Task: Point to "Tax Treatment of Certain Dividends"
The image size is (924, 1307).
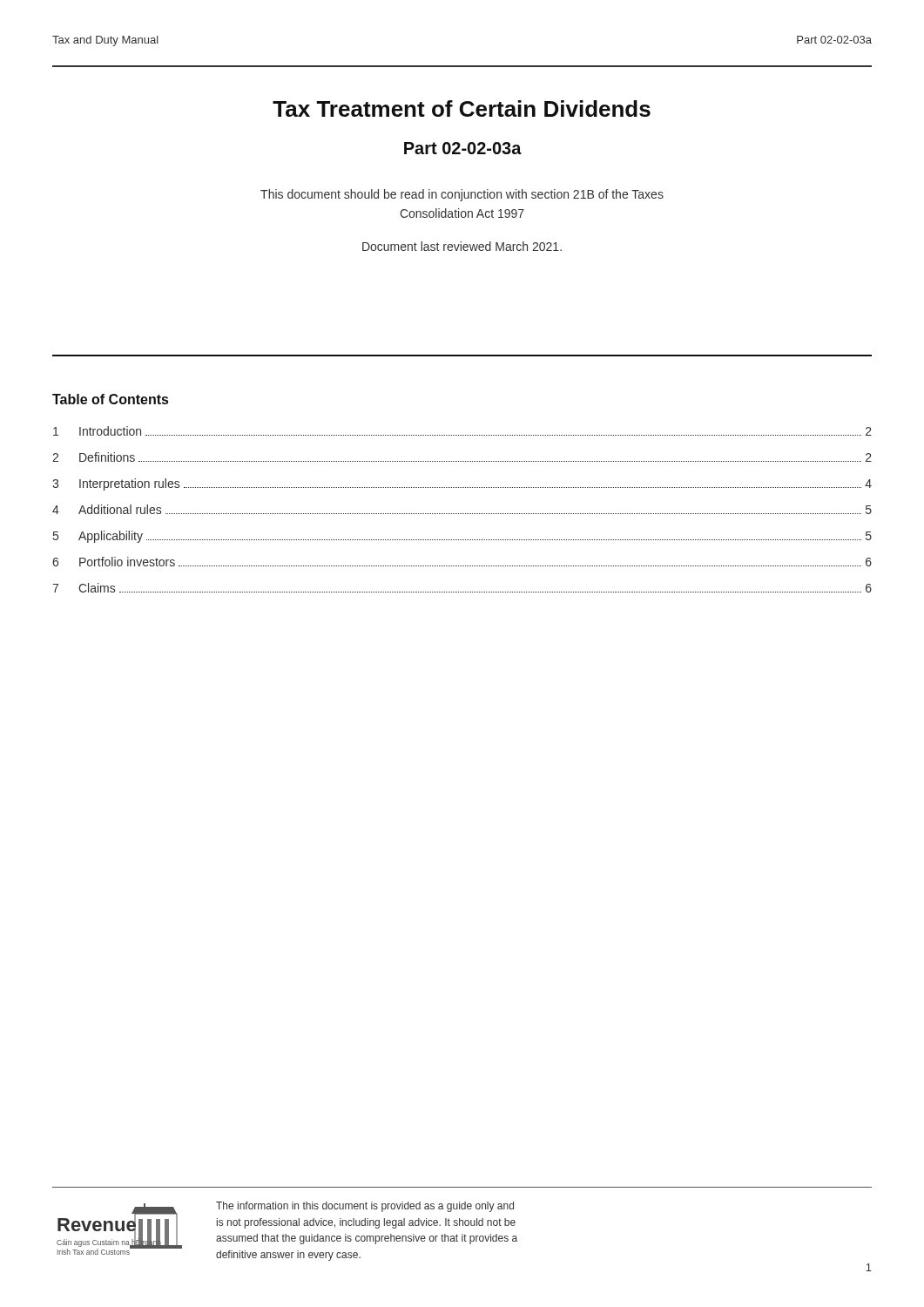Action: 462,109
